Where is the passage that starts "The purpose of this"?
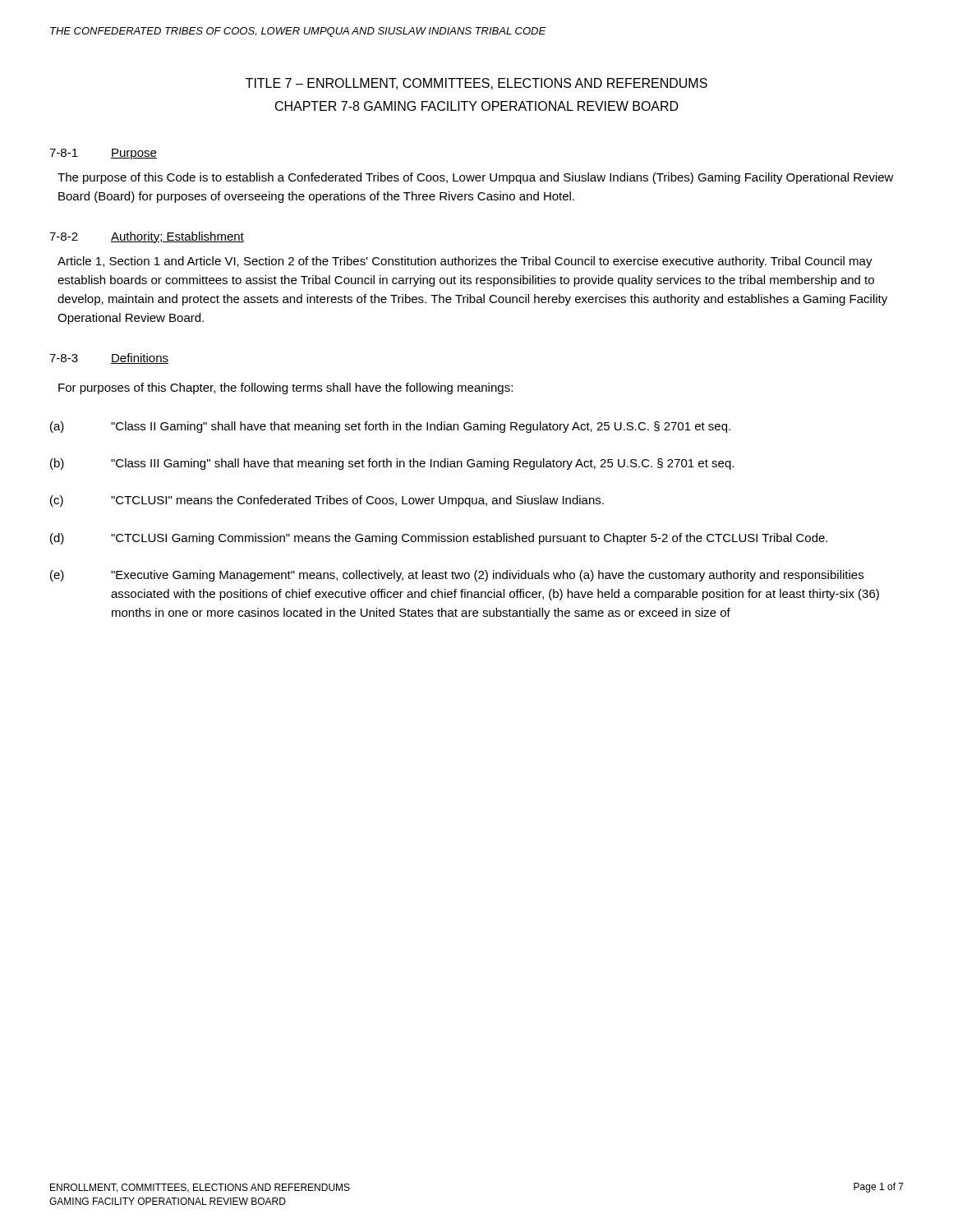The image size is (953, 1232). 475,187
